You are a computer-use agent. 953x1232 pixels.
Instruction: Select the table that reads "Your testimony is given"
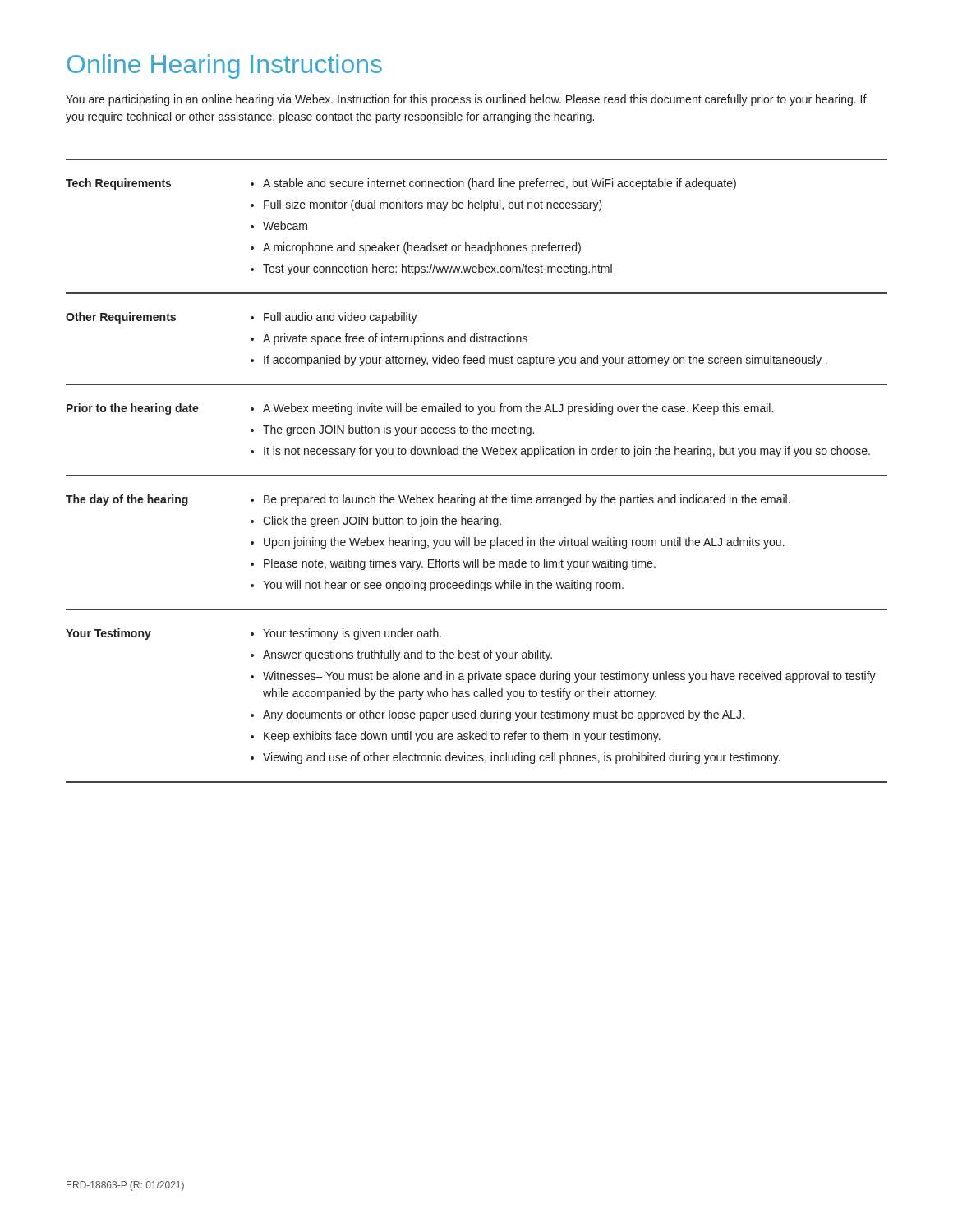tap(476, 471)
